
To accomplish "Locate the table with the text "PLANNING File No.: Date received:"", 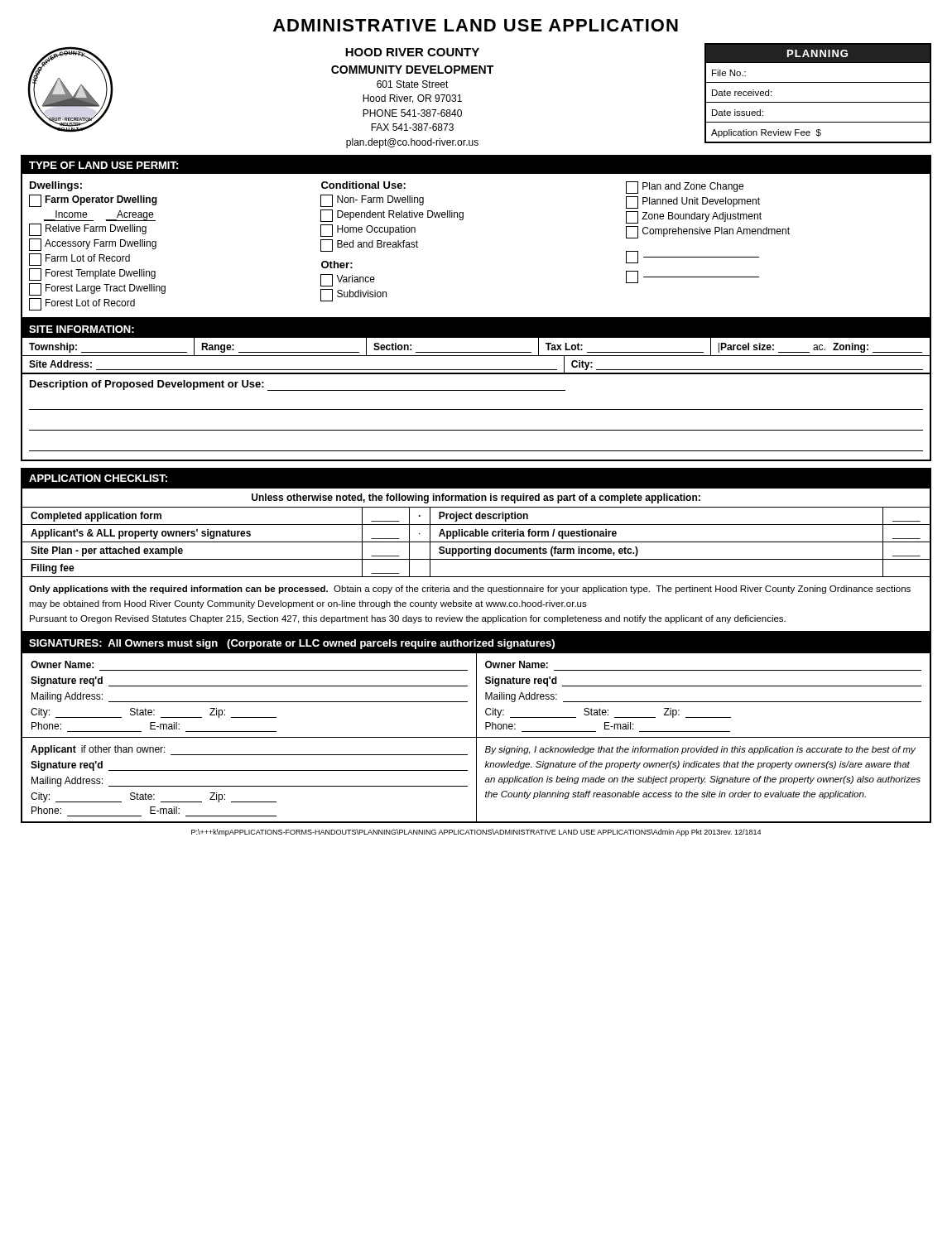I will 818,93.
